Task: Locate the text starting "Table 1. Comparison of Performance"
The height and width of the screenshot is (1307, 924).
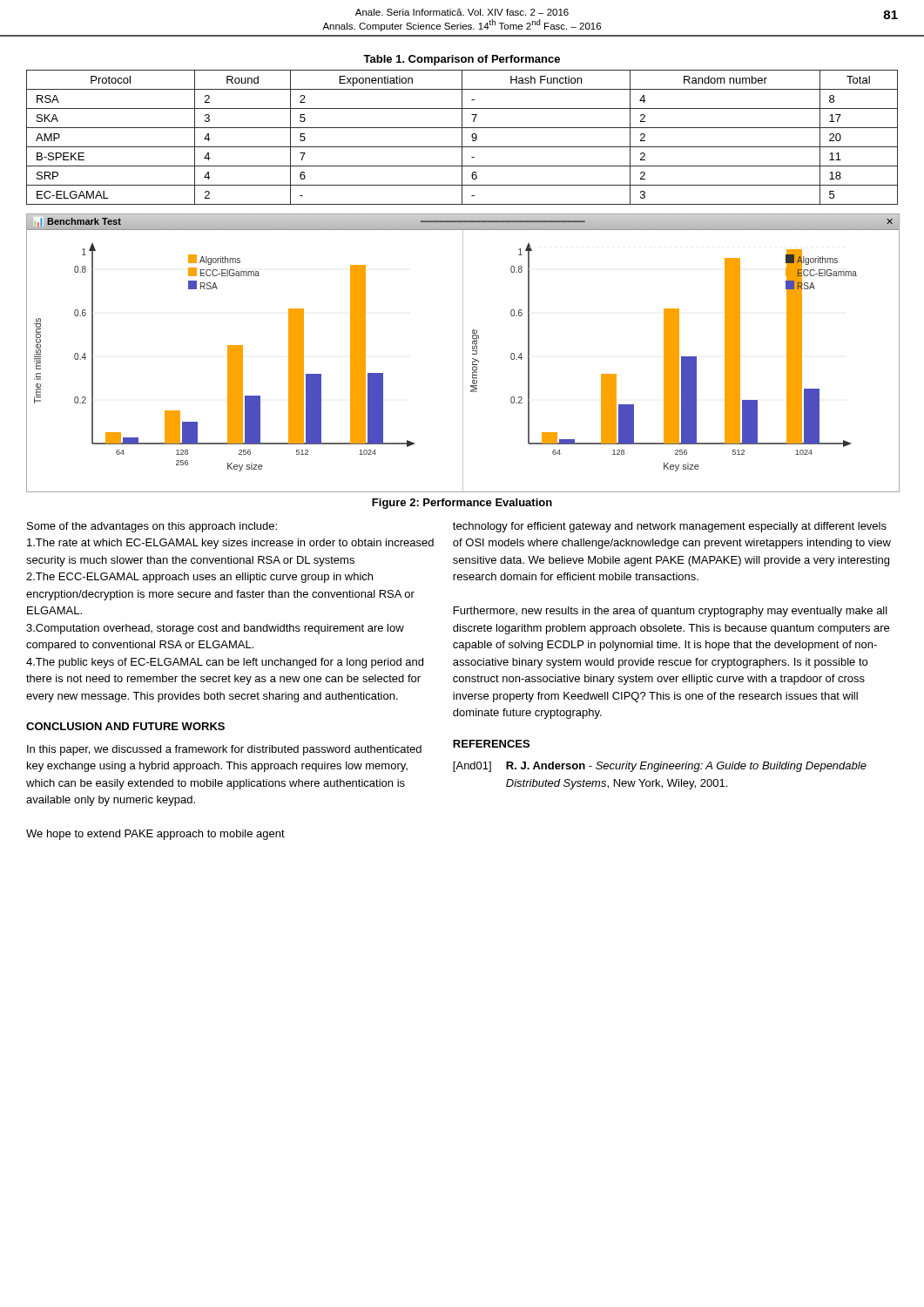Action: (462, 59)
